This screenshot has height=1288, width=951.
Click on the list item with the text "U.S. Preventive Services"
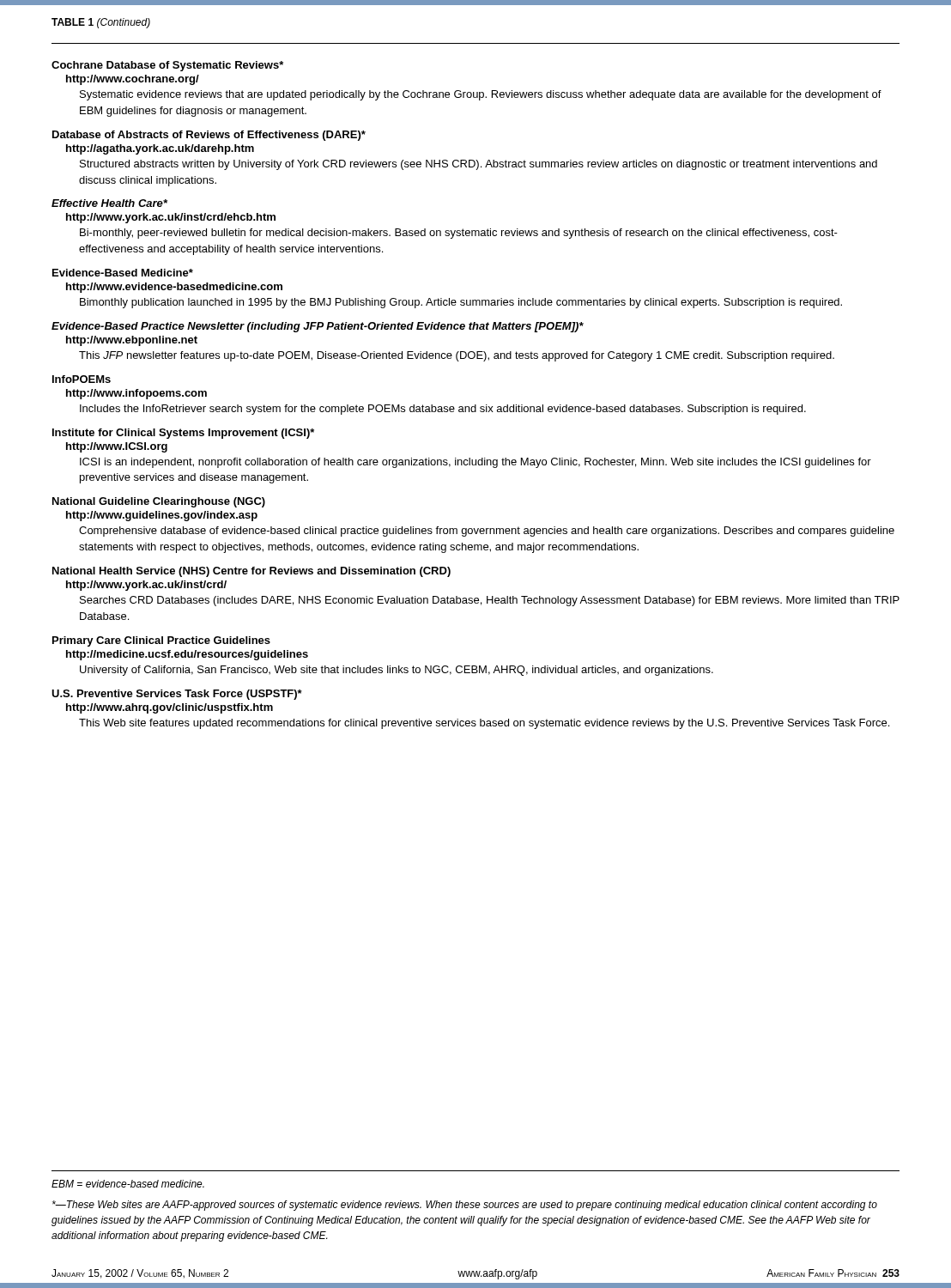click(x=476, y=709)
